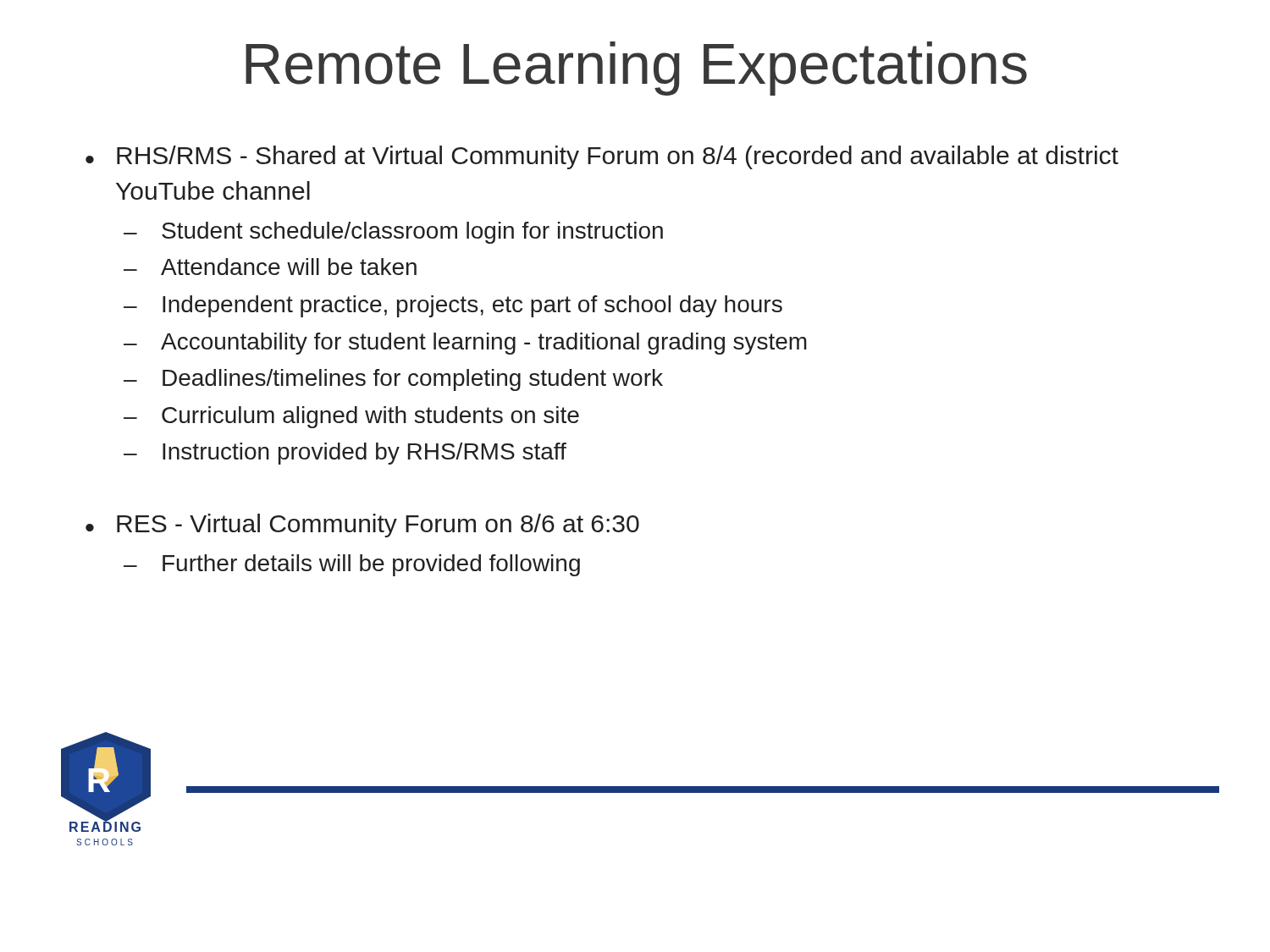
Task: Select the list item that reads "• RHS/RMS - Shared at"
Action: [x=635, y=305]
